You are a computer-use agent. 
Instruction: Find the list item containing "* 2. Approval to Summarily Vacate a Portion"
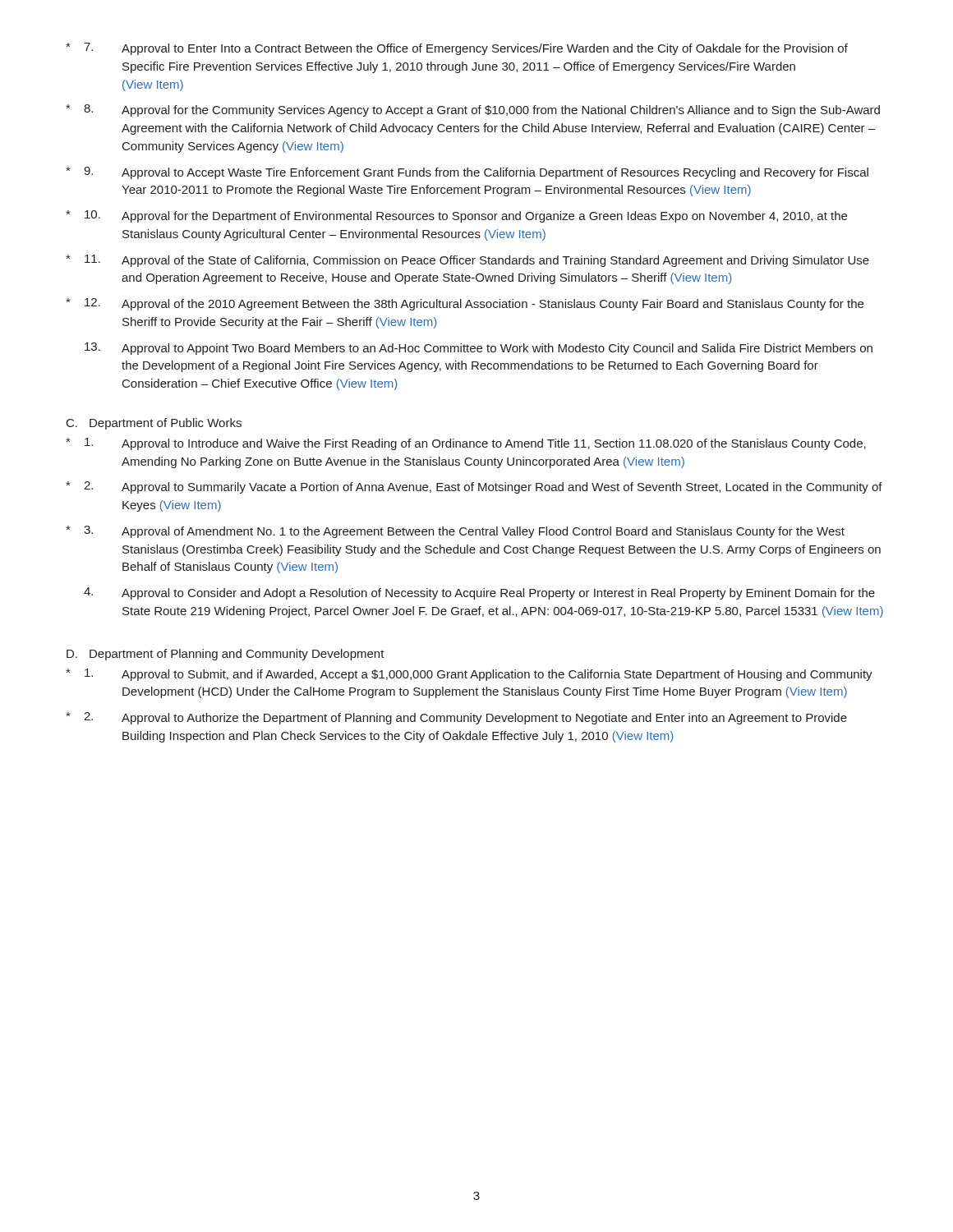coord(476,496)
